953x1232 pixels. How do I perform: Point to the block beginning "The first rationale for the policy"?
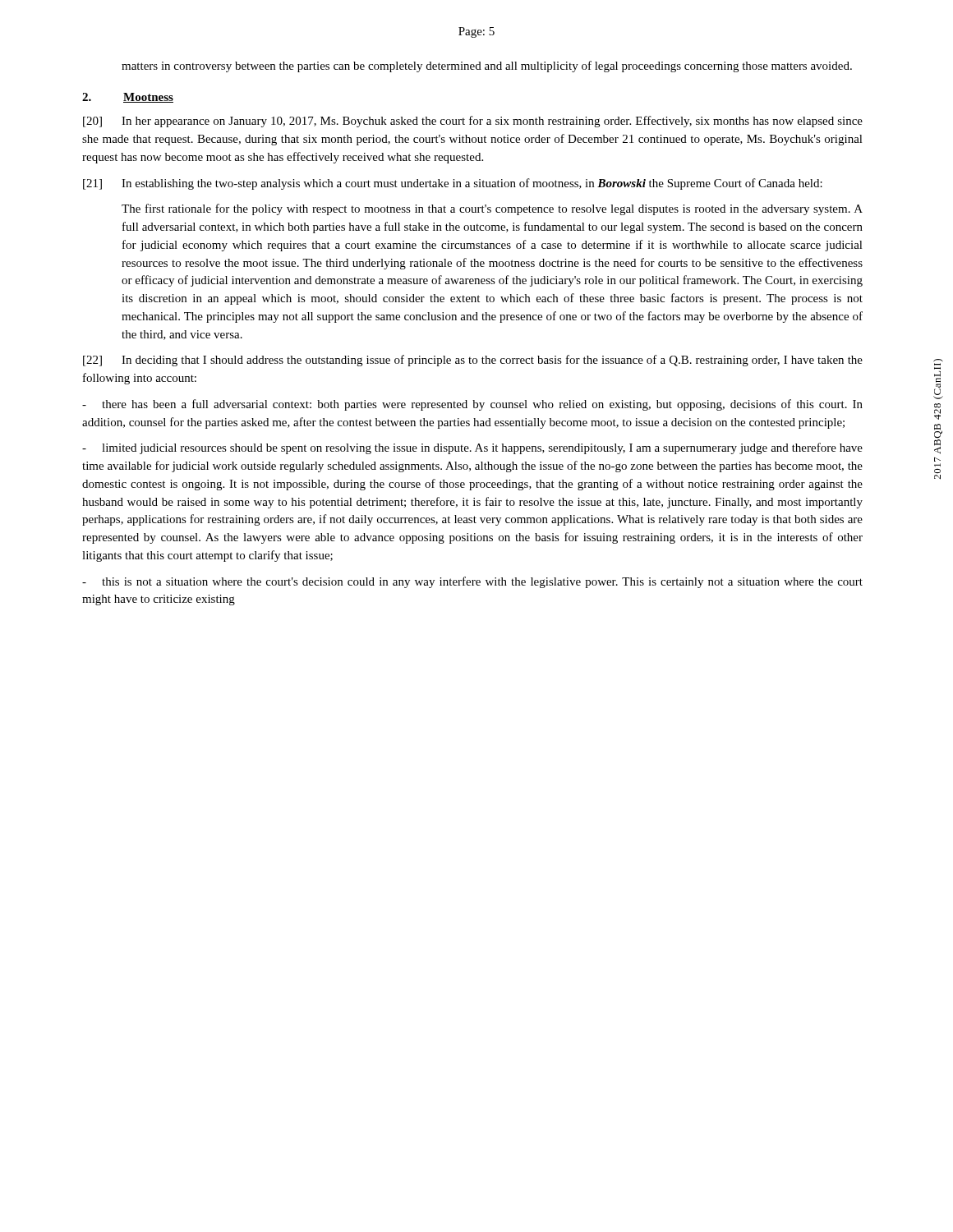[x=492, y=271]
